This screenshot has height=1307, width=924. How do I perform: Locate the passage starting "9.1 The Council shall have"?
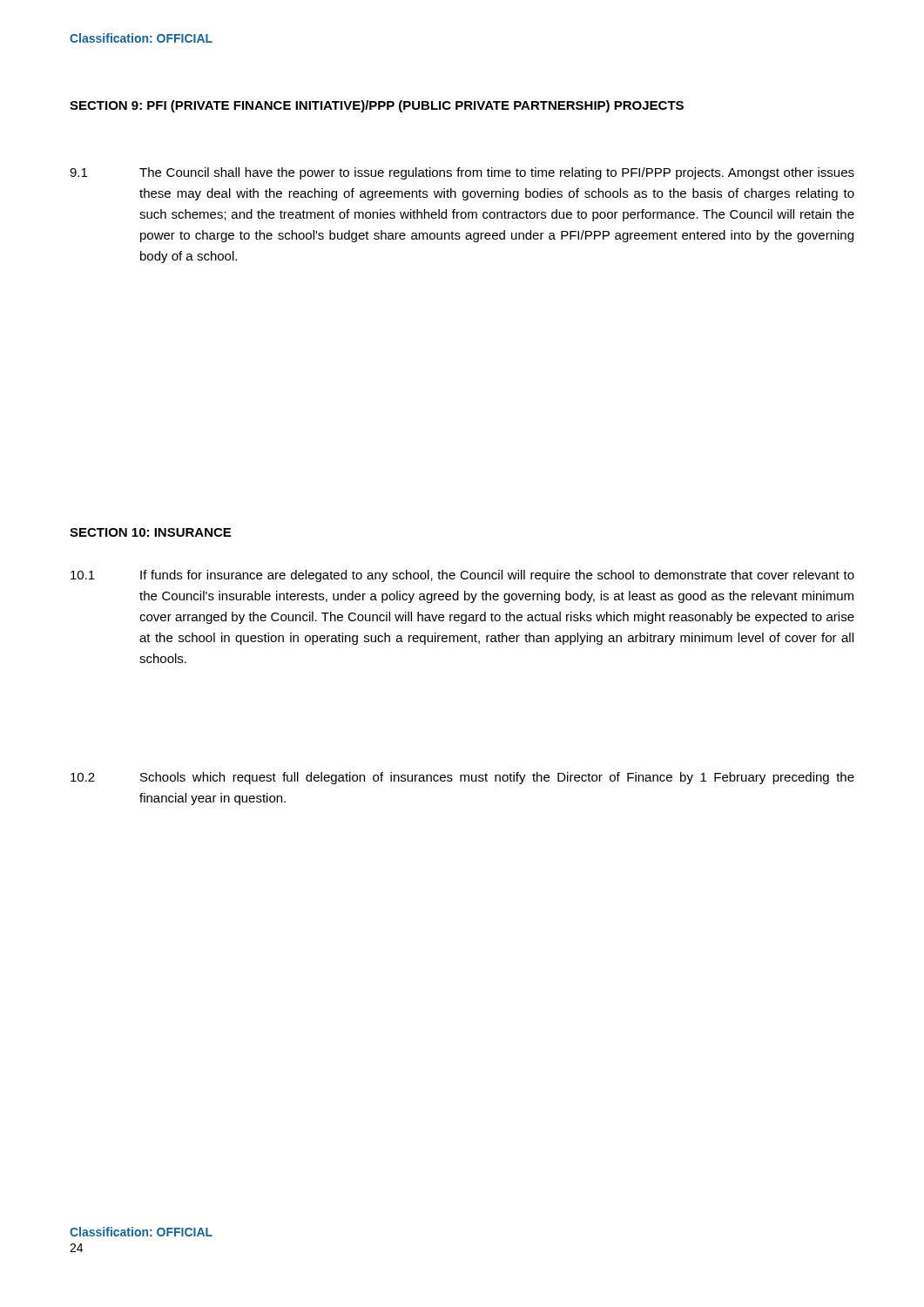coord(462,214)
